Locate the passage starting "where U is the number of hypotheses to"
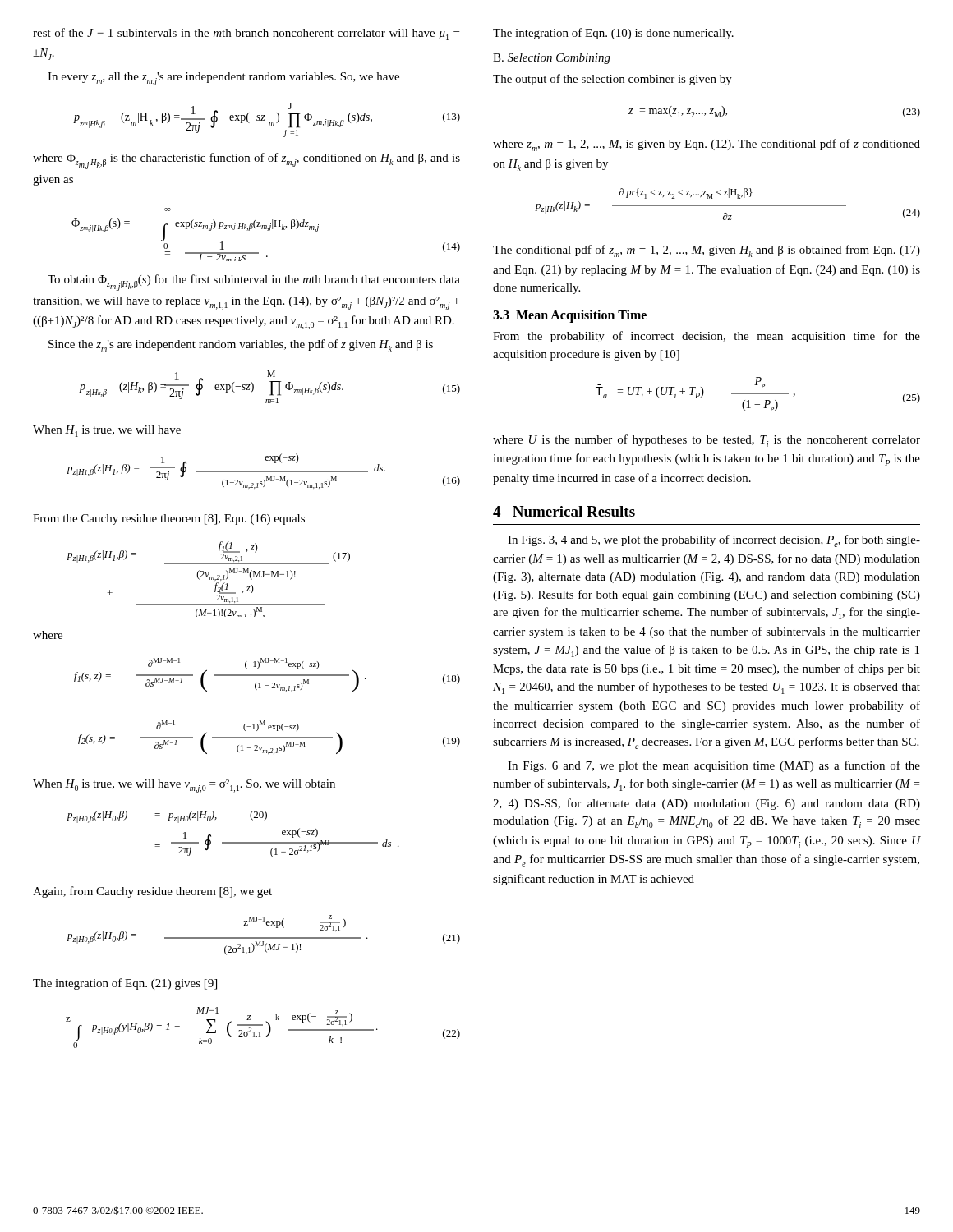 point(707,459)
